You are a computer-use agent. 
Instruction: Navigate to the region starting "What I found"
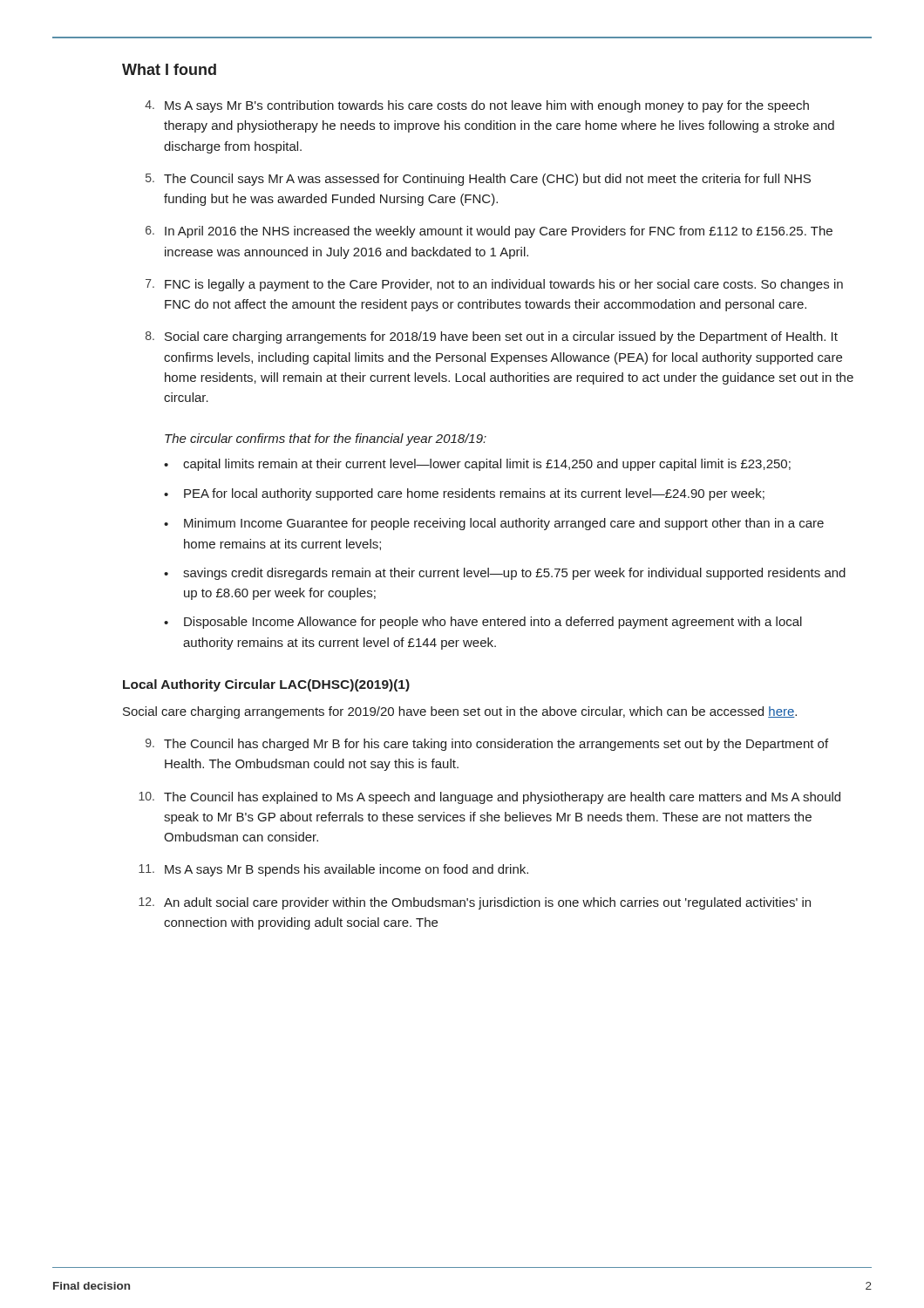tap(170, 70)
